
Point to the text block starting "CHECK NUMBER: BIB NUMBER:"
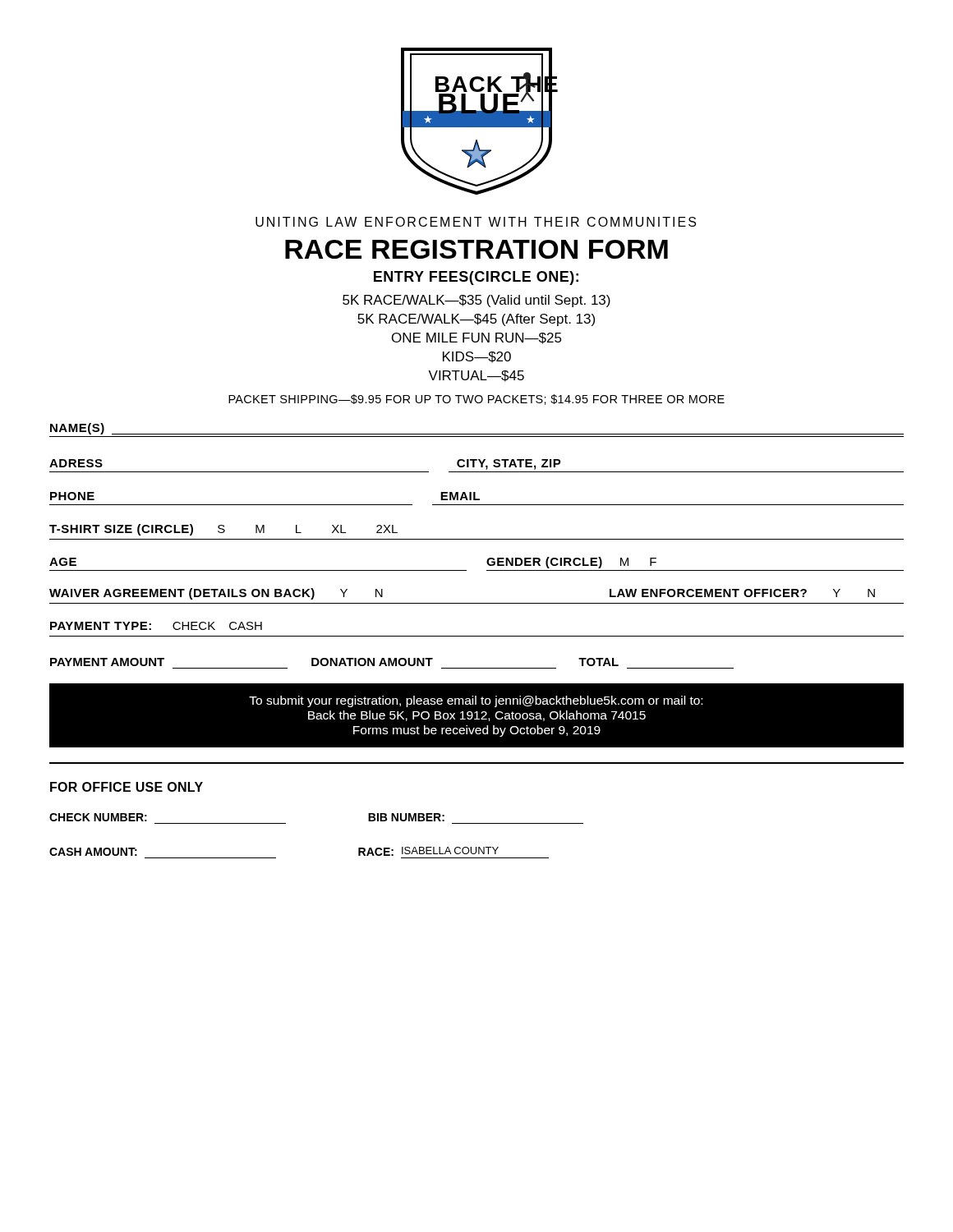pyautogui.click(x=97, y=817)
